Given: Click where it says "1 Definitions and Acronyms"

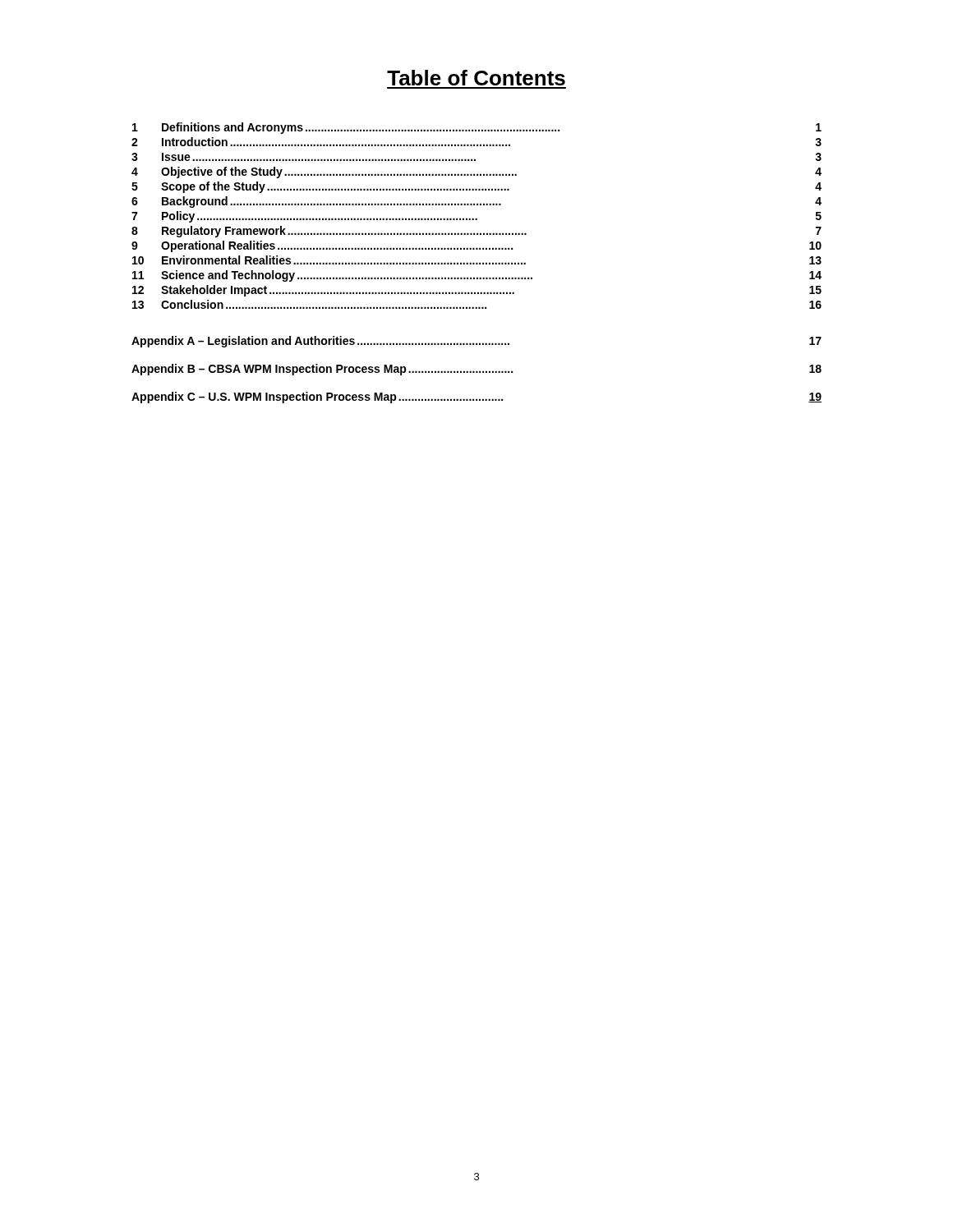Looking at the screenshot, I should pos(476,127).
